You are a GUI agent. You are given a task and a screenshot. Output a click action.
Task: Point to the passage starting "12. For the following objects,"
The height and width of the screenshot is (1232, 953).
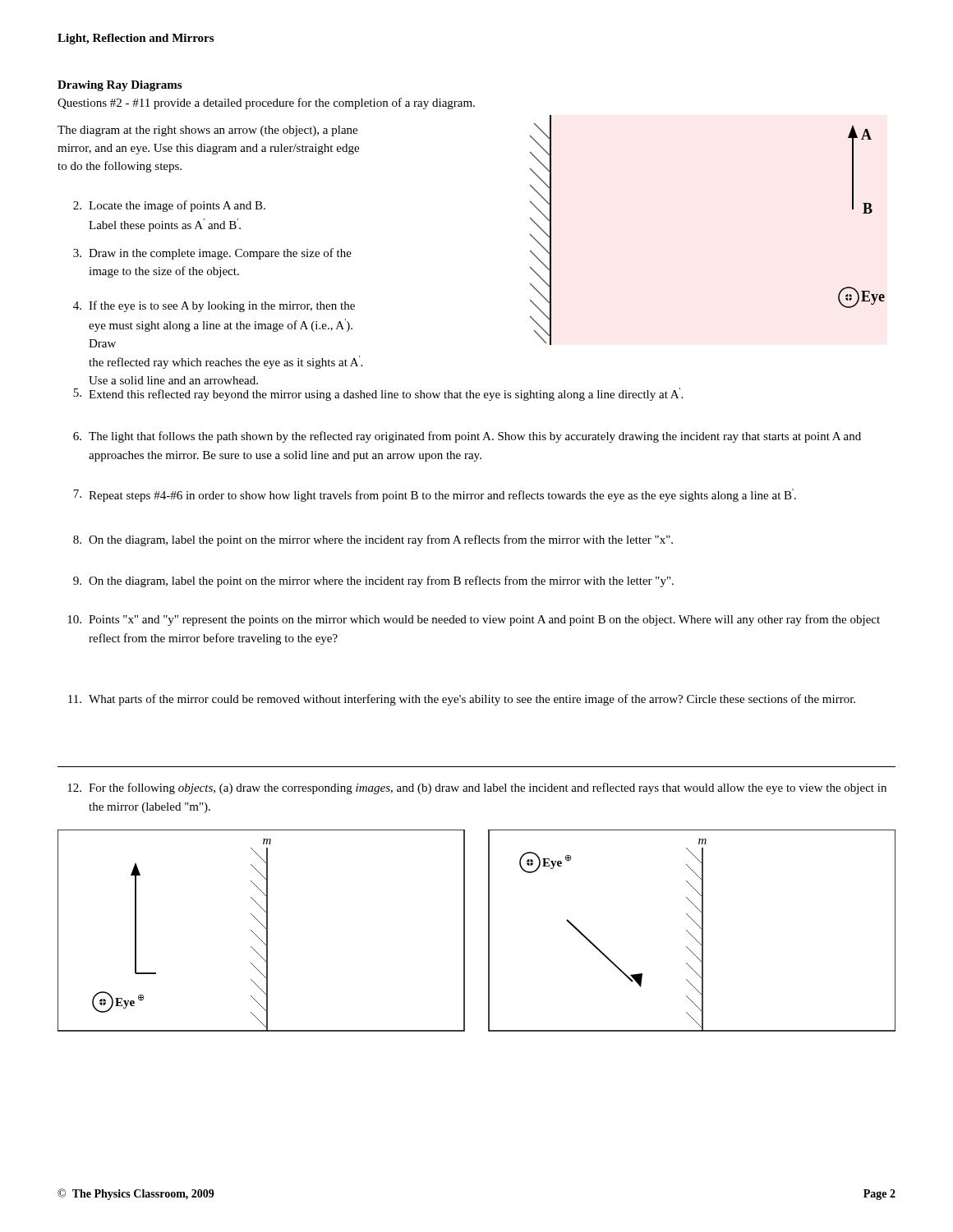[x=476, y=797]
